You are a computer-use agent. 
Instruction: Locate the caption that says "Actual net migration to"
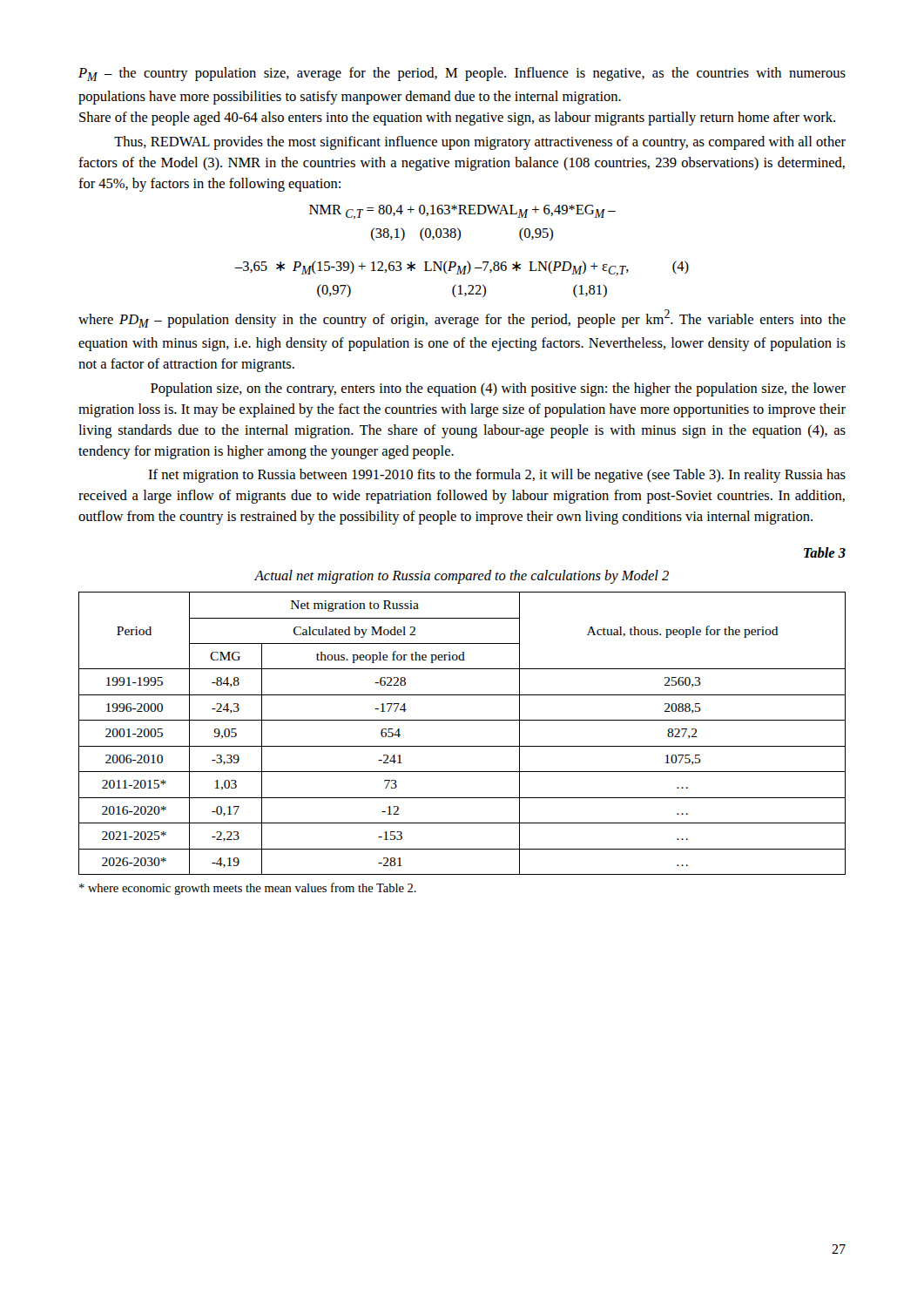[462, 576]
